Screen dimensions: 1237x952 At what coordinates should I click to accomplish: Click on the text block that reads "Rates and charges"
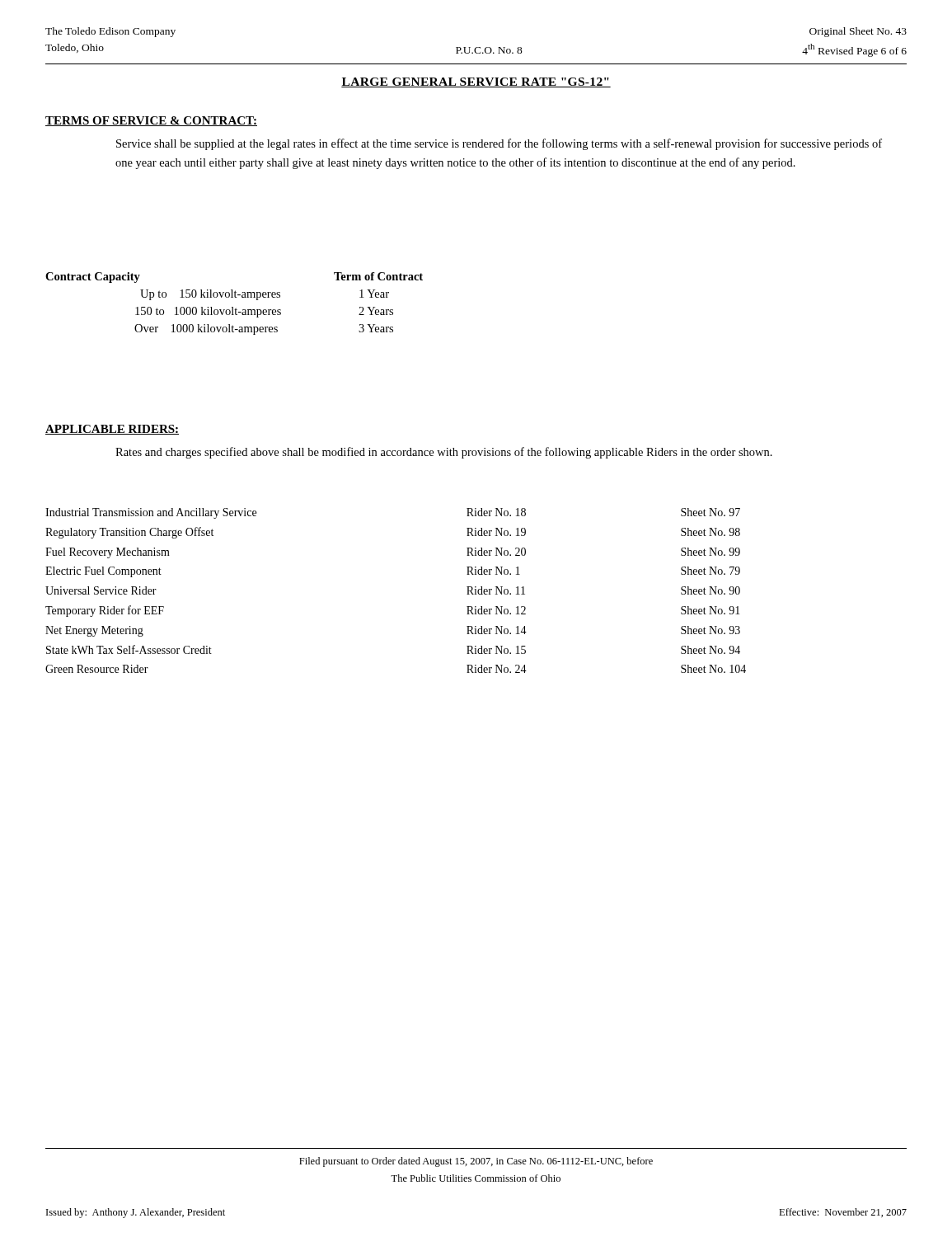[x=444, y=452]
